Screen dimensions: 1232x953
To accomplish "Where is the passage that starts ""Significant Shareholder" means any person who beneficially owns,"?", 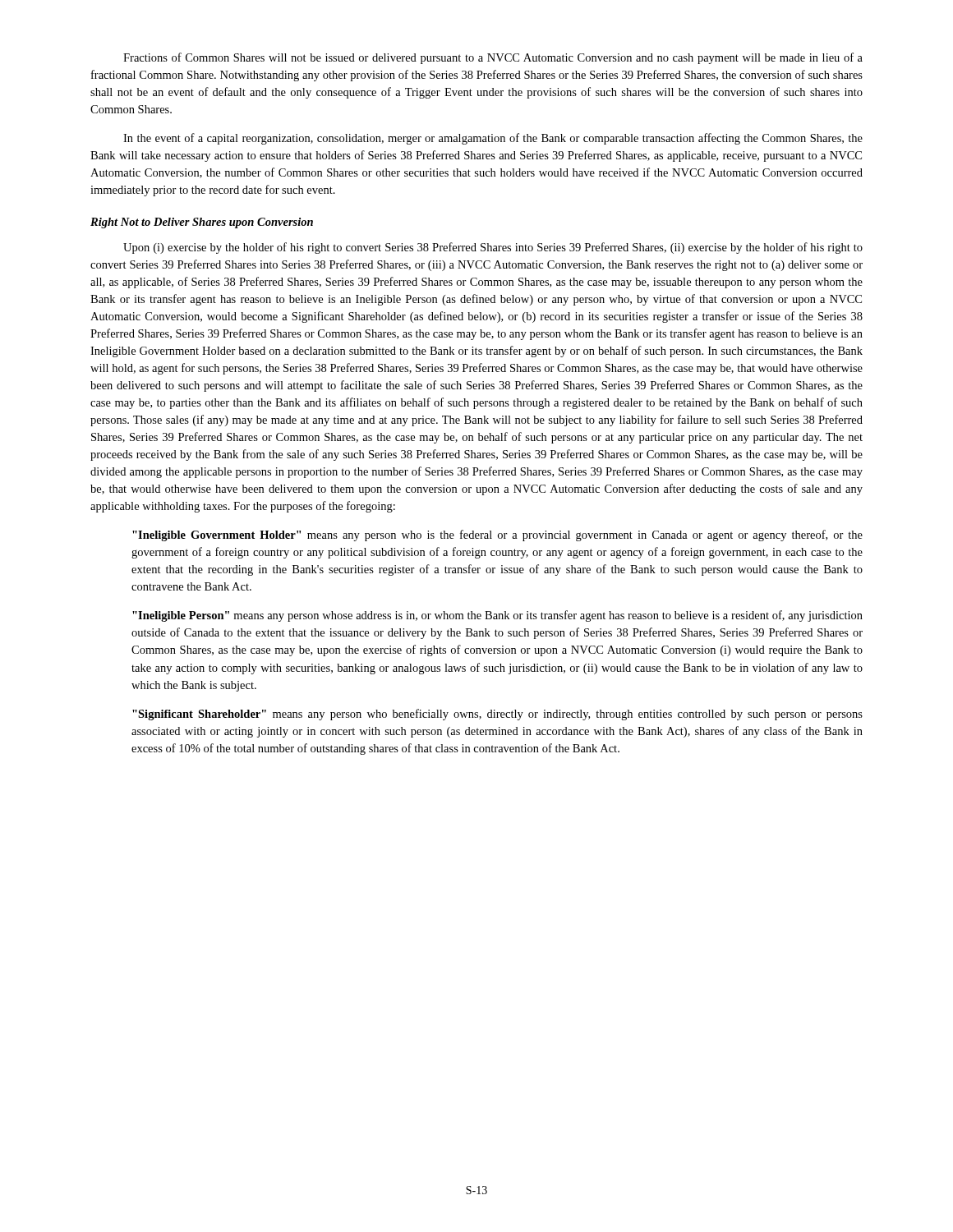I will pyautogui.click(x=497, y=731).
